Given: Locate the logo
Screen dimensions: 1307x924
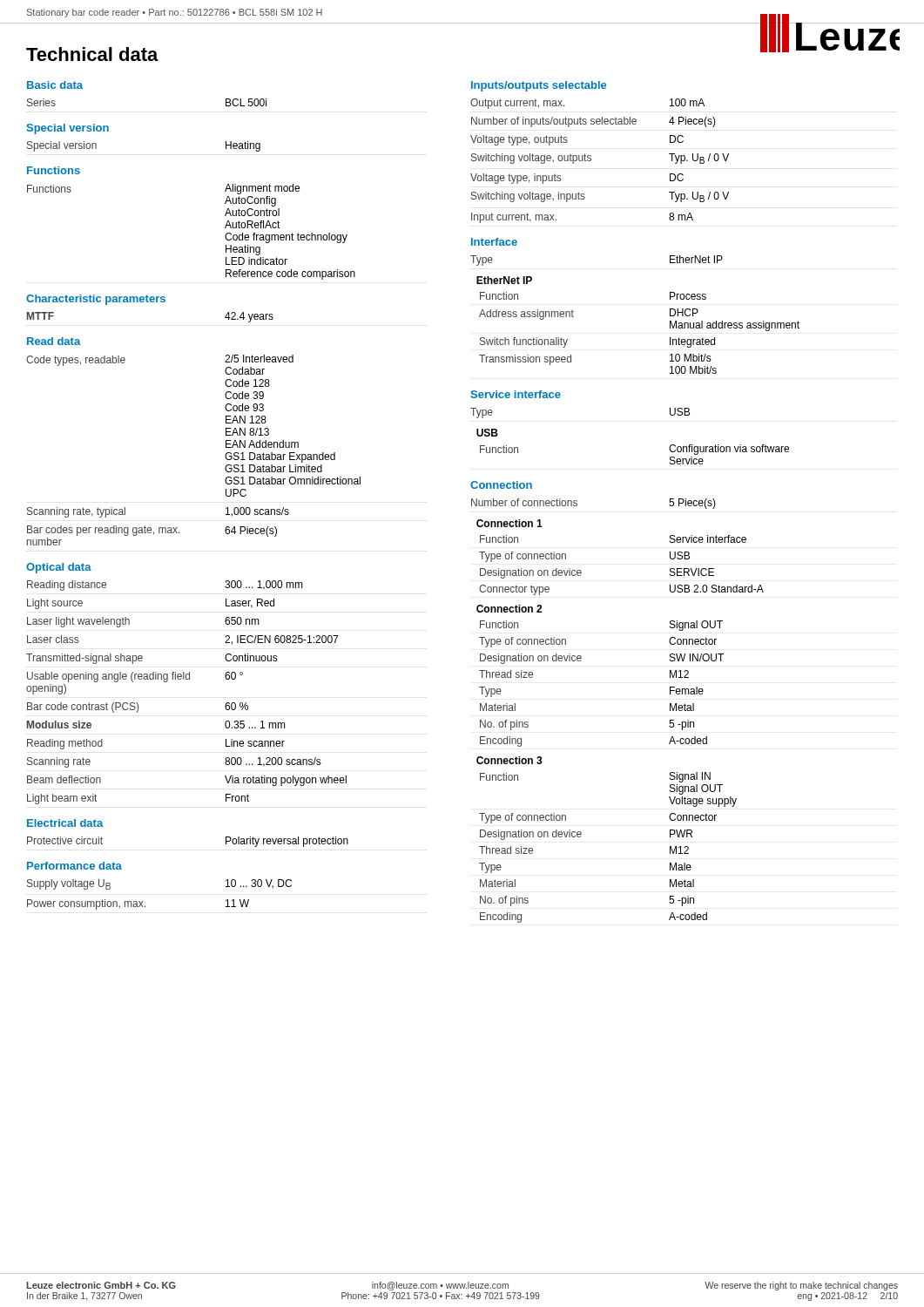Looking at the screenshot, I should pyautogui.click(x=830, y=34).
